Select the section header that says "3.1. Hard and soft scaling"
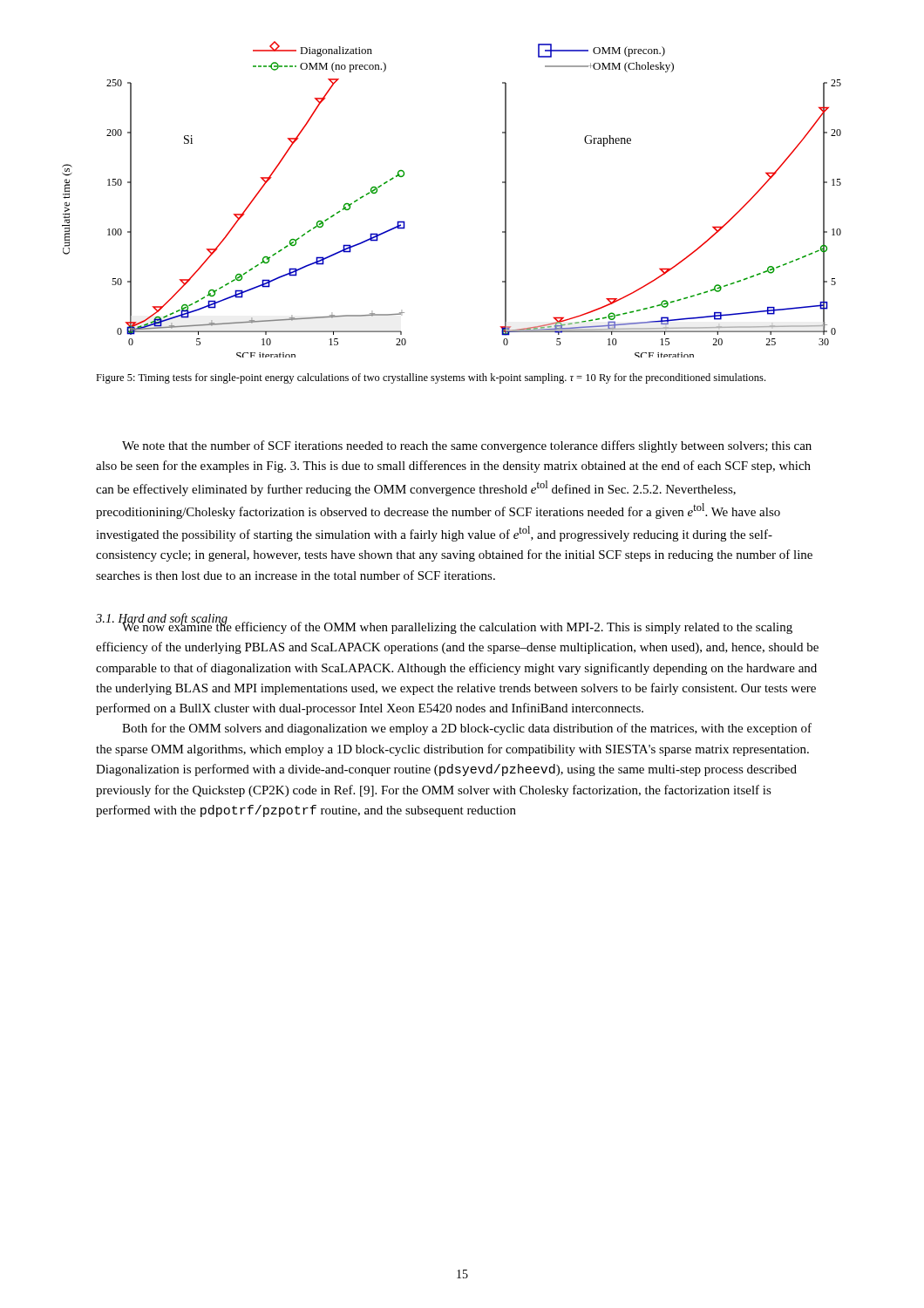Viewport: 924px width, 1308px height. [x=462, y=618]
